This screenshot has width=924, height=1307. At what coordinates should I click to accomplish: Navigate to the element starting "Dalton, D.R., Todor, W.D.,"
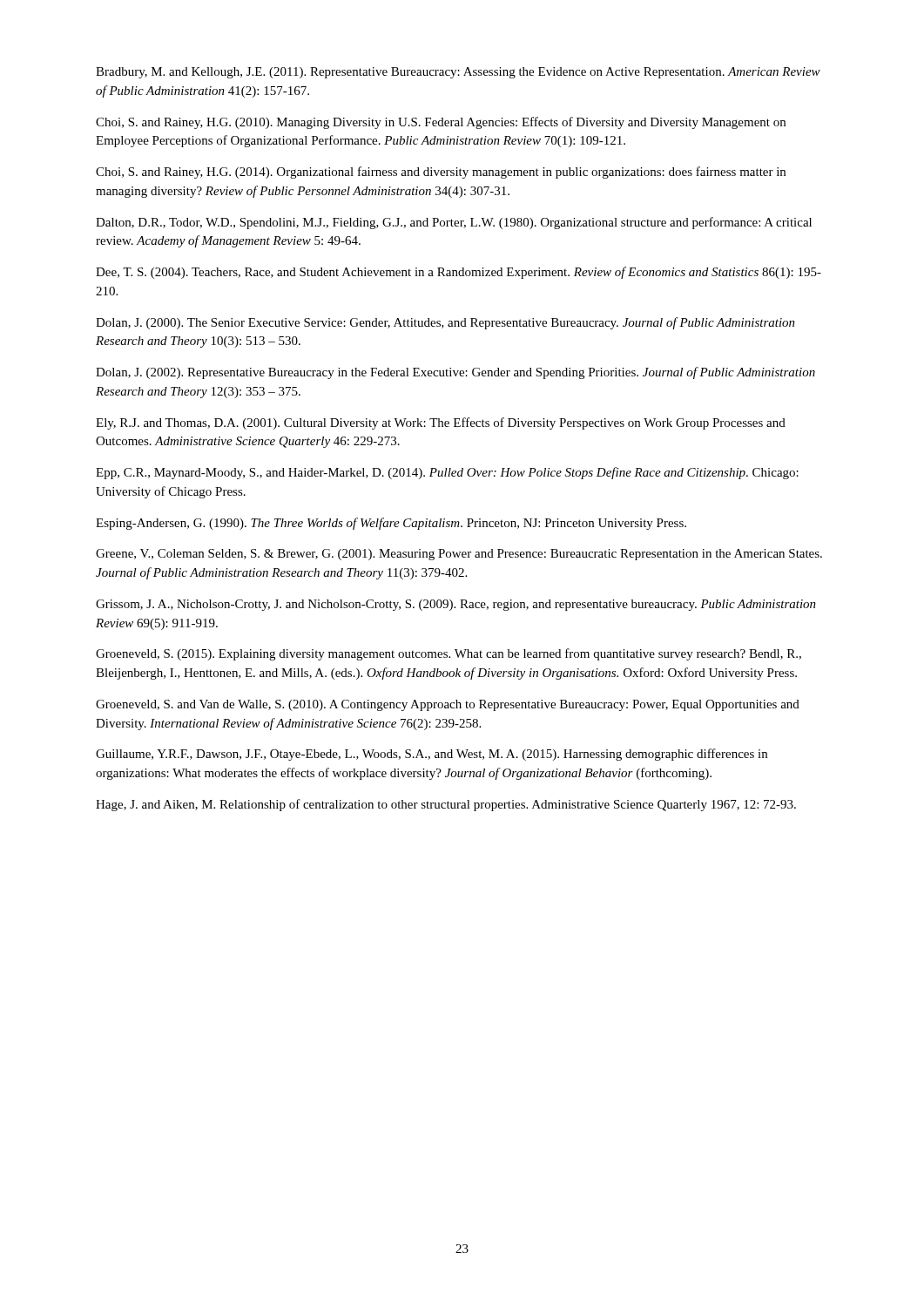(454, 231)
